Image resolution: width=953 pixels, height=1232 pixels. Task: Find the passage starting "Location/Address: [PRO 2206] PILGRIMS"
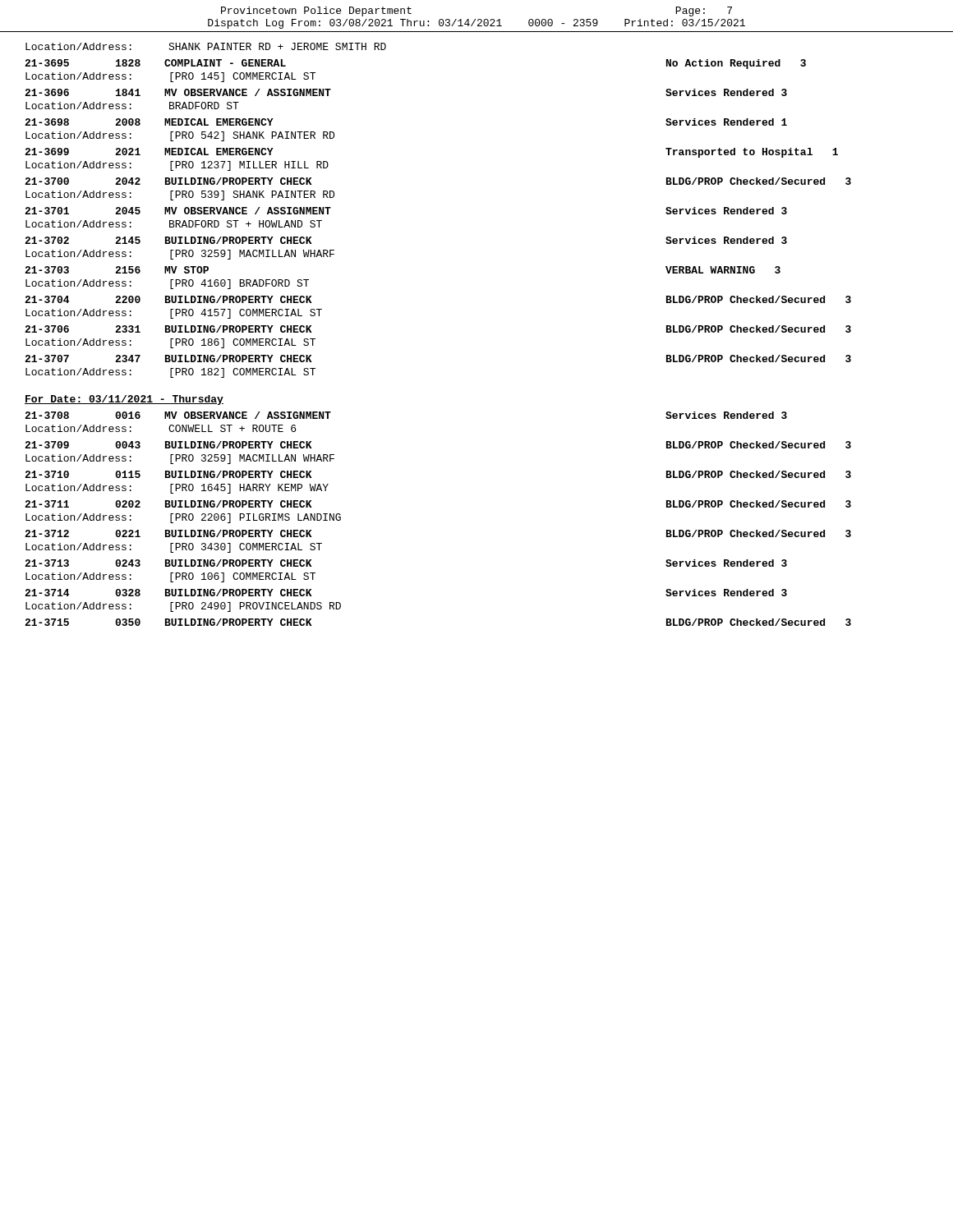pos(183,518)
